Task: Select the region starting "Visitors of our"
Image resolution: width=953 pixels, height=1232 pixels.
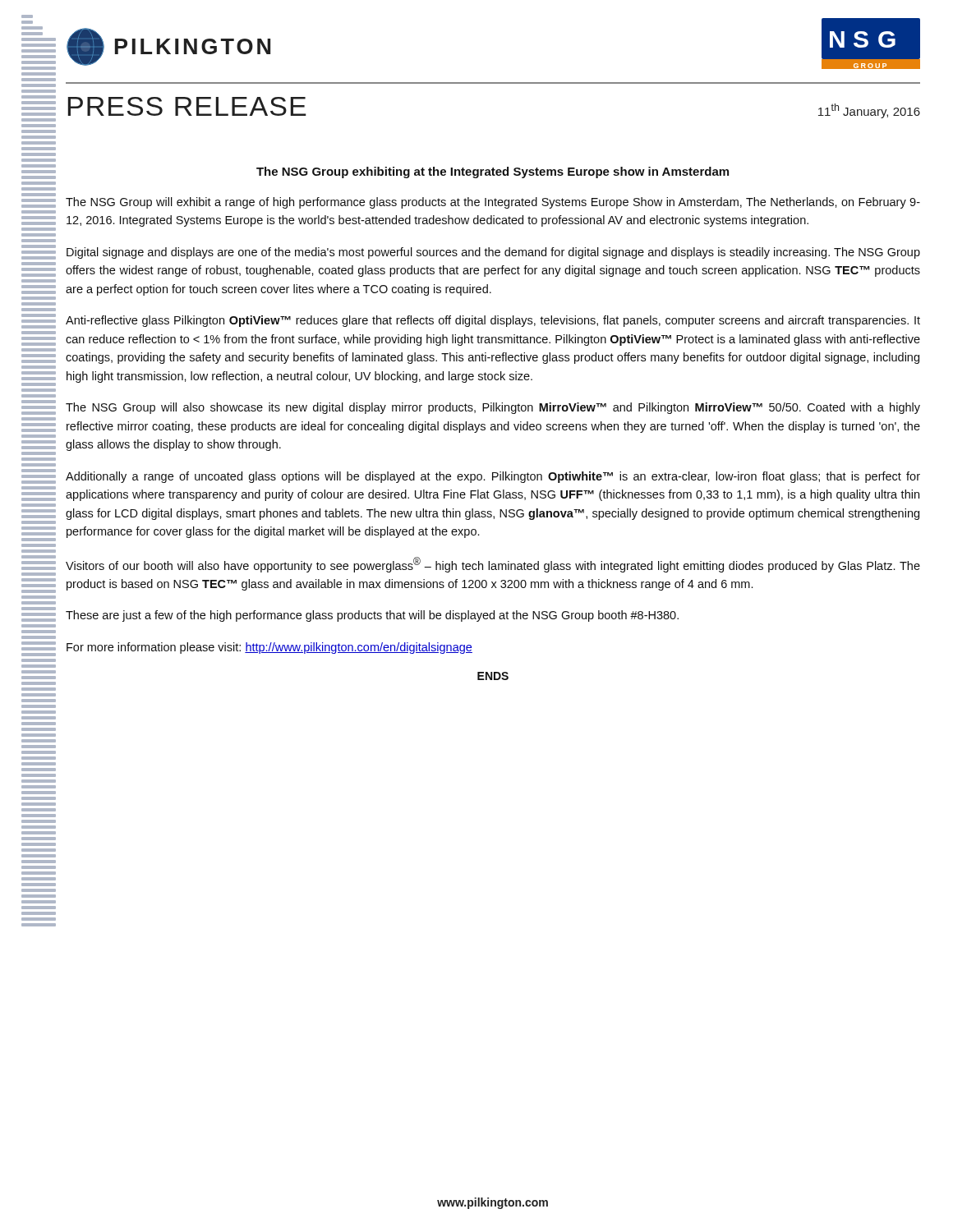Action: point(493,573)
